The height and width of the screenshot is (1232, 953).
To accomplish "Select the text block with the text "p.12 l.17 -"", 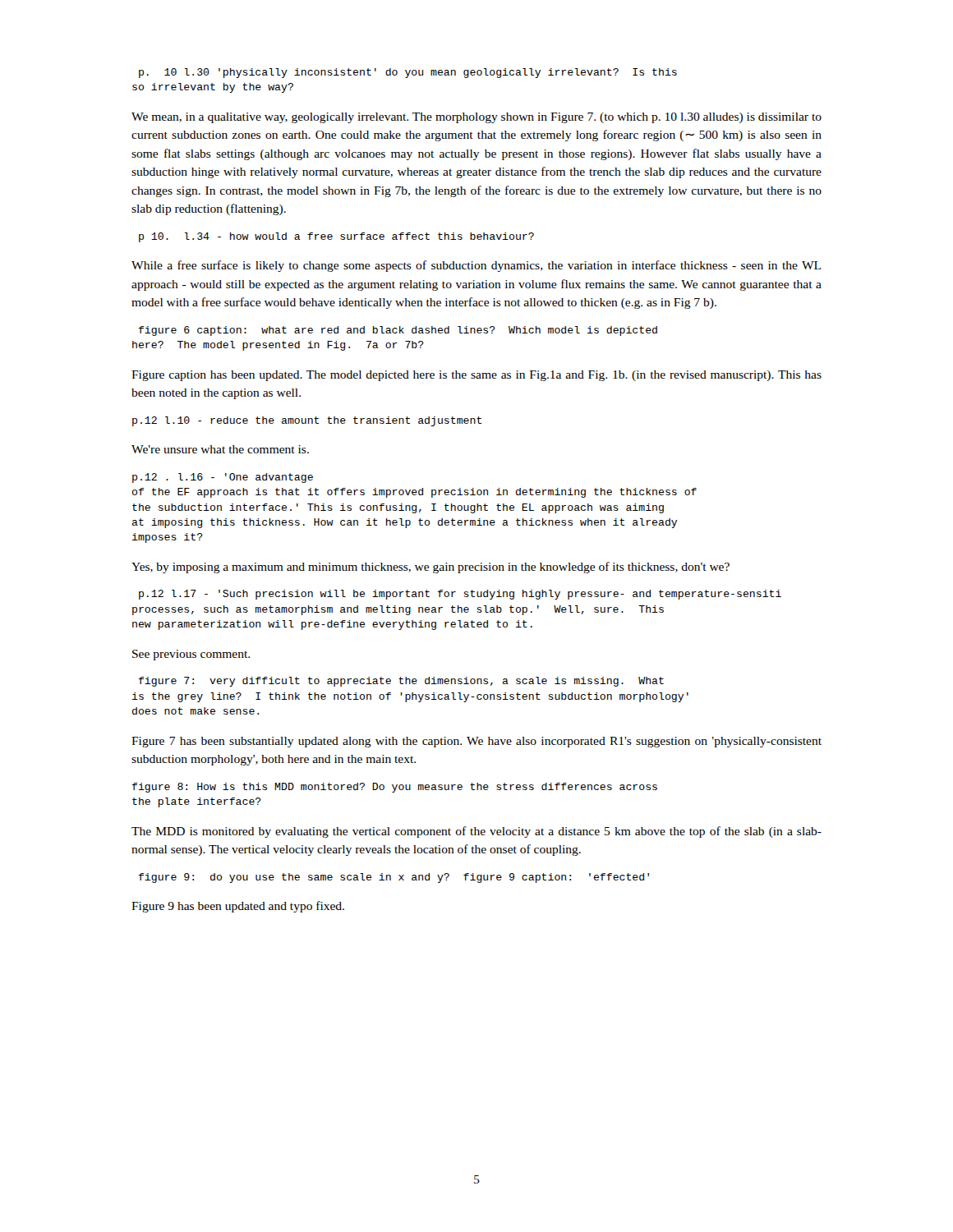I will [476, 610].
